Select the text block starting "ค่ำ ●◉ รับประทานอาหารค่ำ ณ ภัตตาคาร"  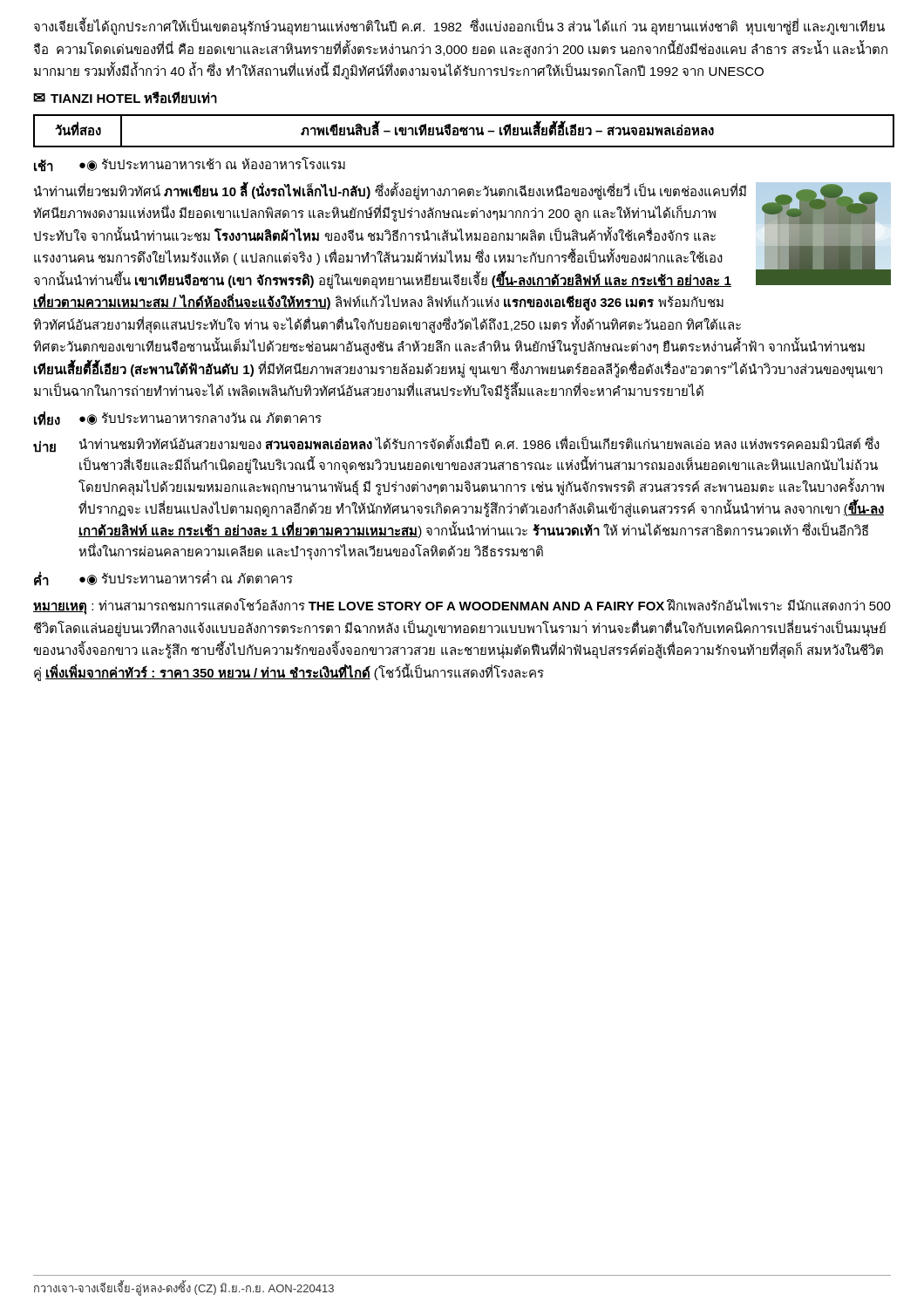point(163,578)
